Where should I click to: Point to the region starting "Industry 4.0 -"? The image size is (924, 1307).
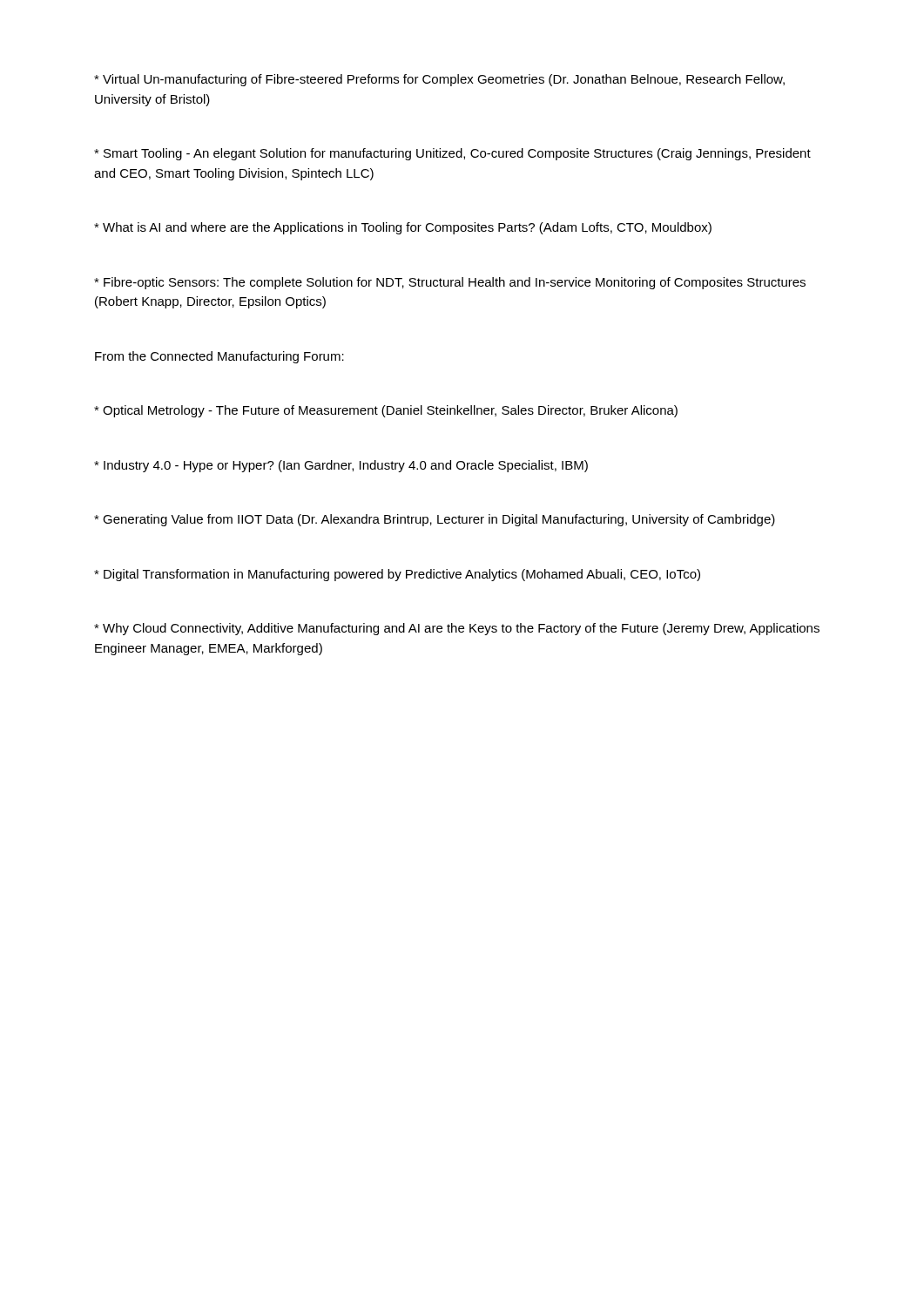[x=341, y=464]
